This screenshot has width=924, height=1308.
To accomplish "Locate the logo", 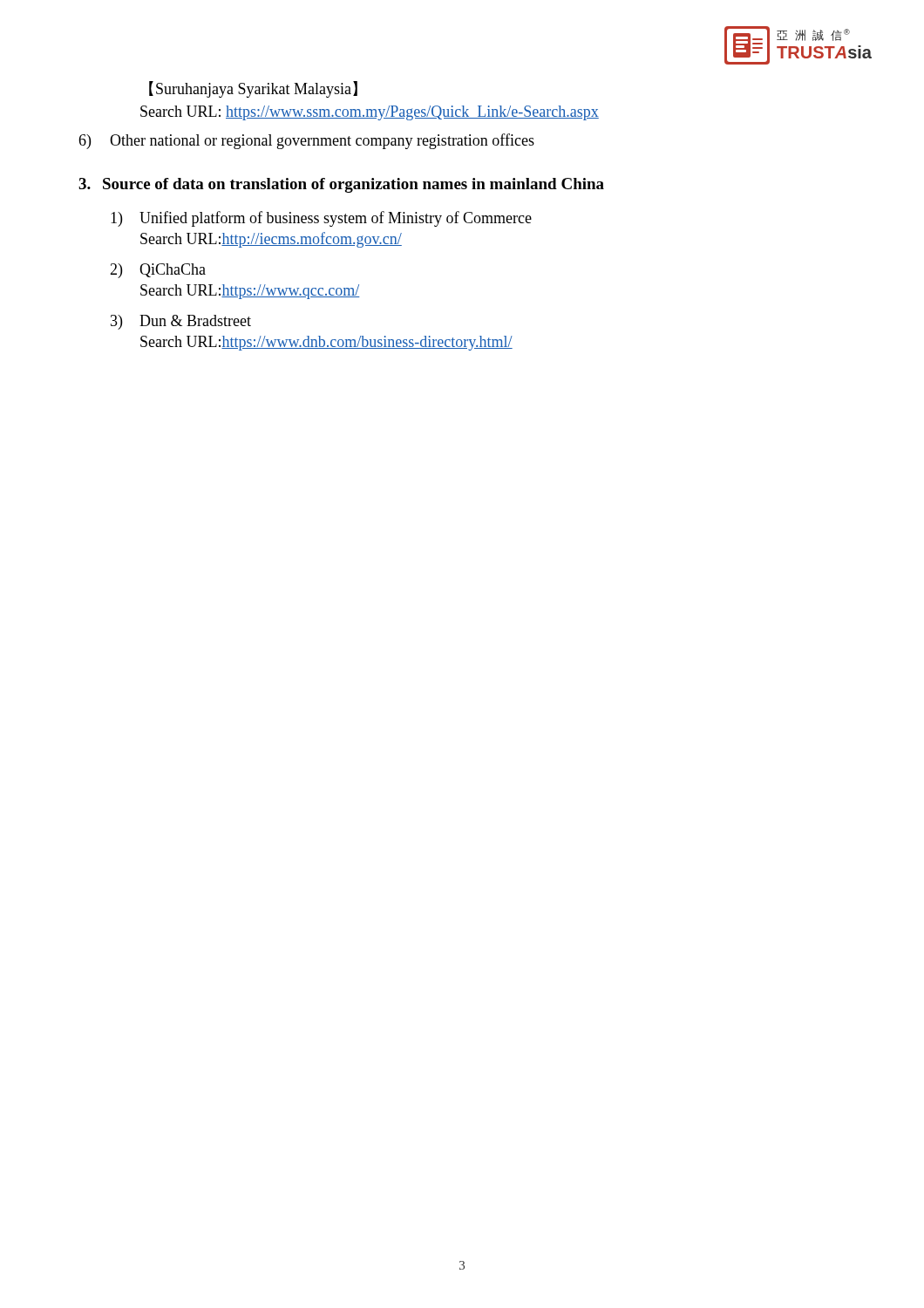I will [798, 45].
